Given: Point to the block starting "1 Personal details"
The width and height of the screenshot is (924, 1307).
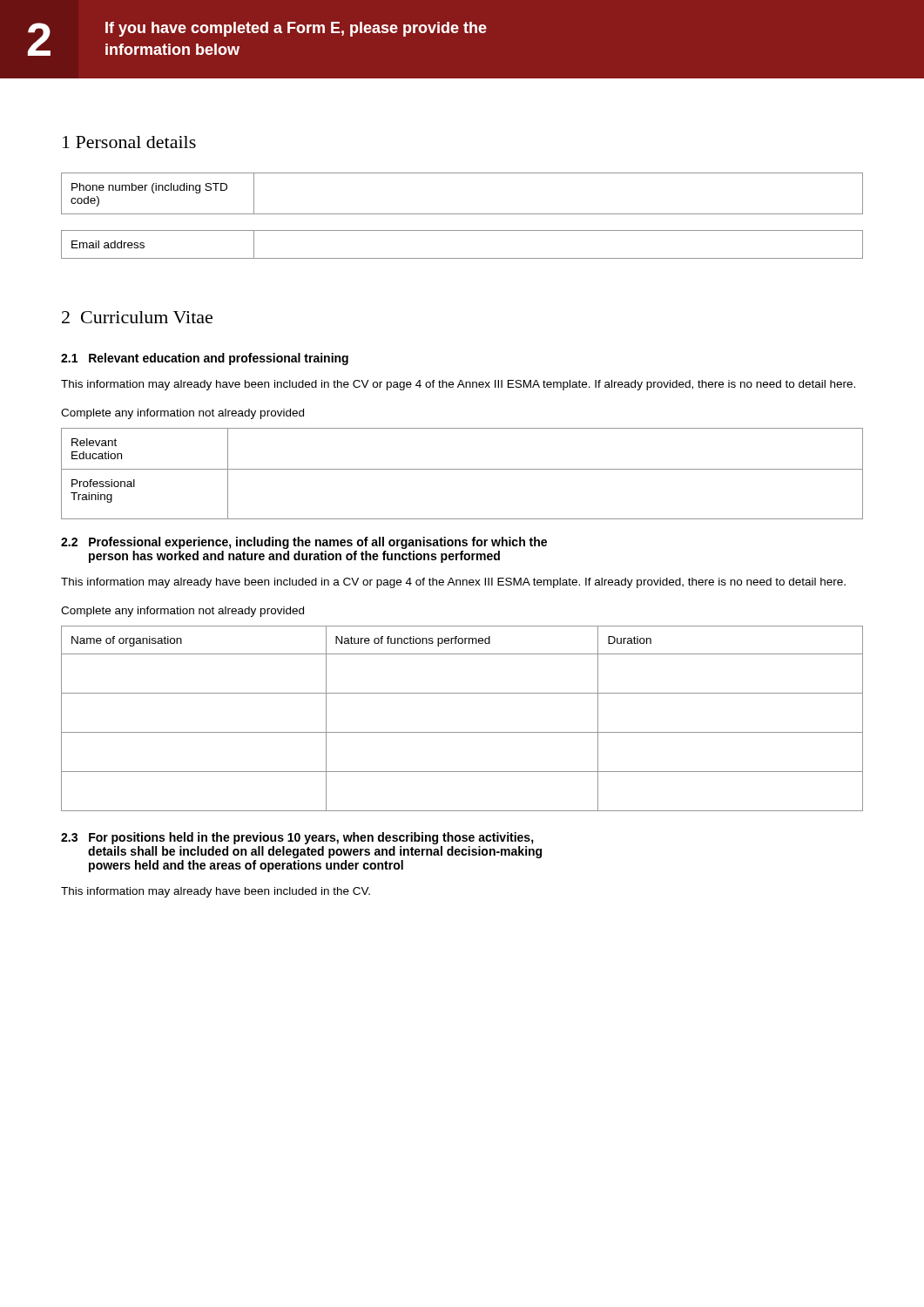Looking at the screenshot, I should (x=129, y=142).
